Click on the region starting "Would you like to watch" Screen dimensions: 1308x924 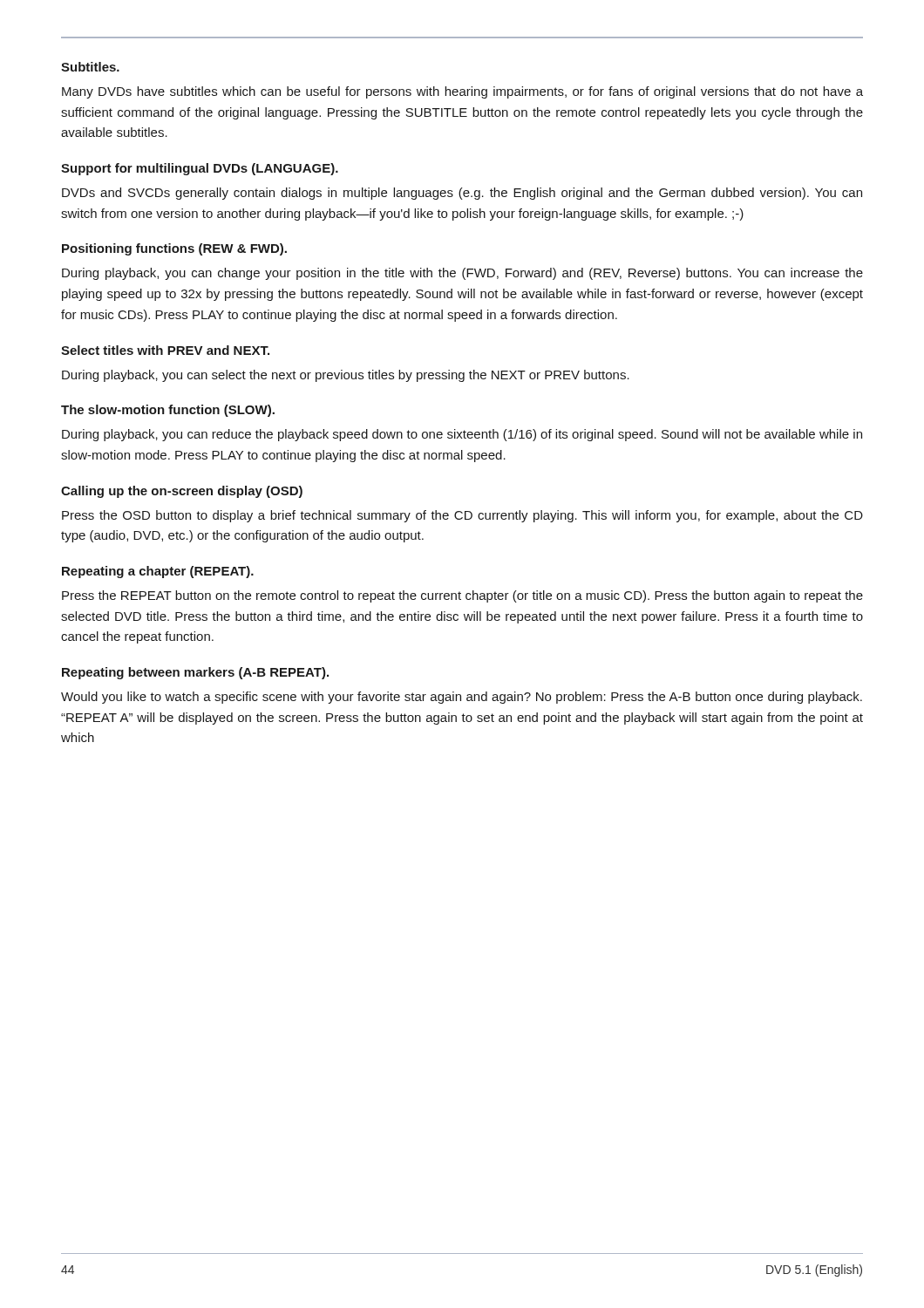coord(462,717)
